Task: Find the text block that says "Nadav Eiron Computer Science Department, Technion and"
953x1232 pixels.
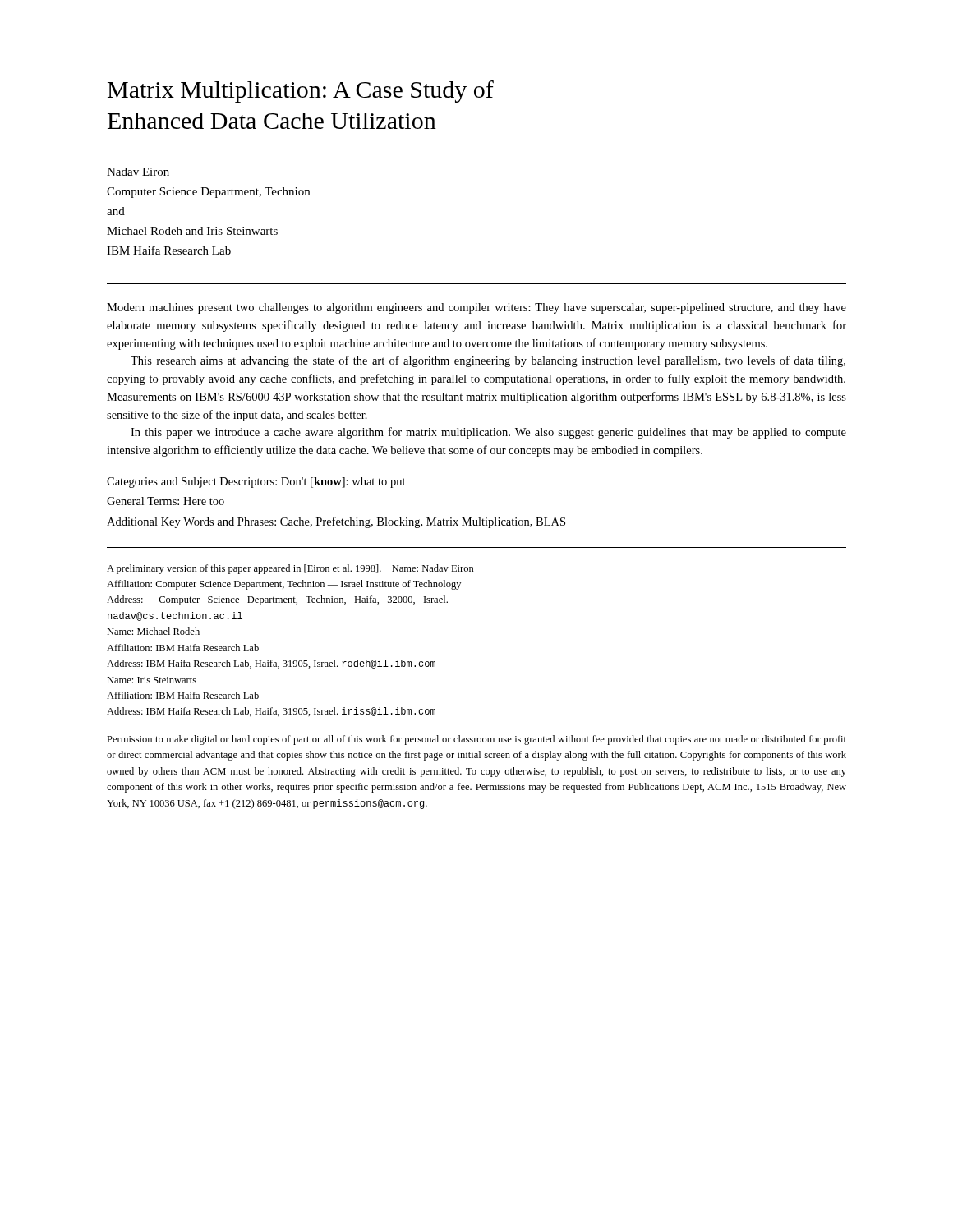Action: tap(138, 172)
